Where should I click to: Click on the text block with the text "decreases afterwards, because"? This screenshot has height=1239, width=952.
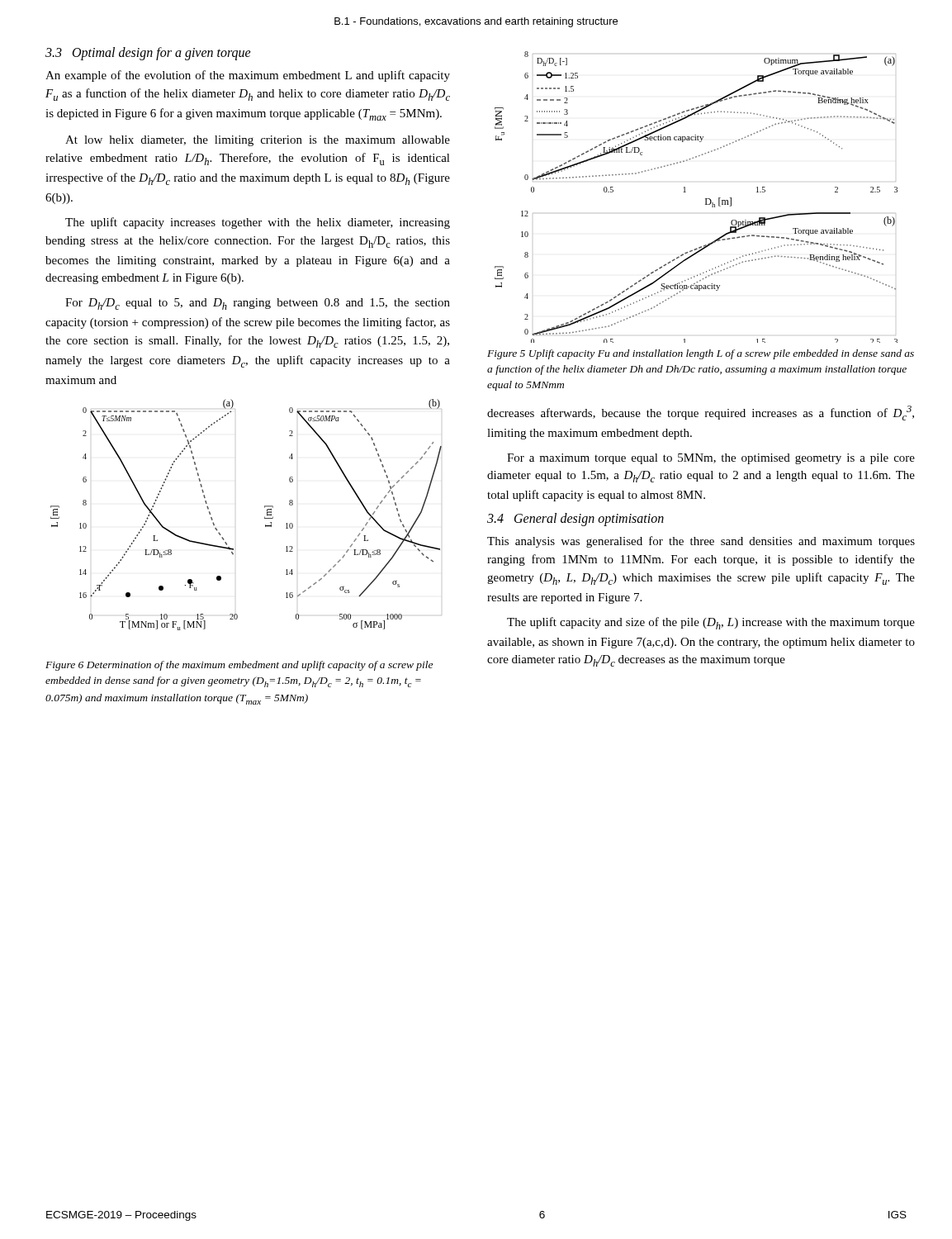tap(701, 422)
